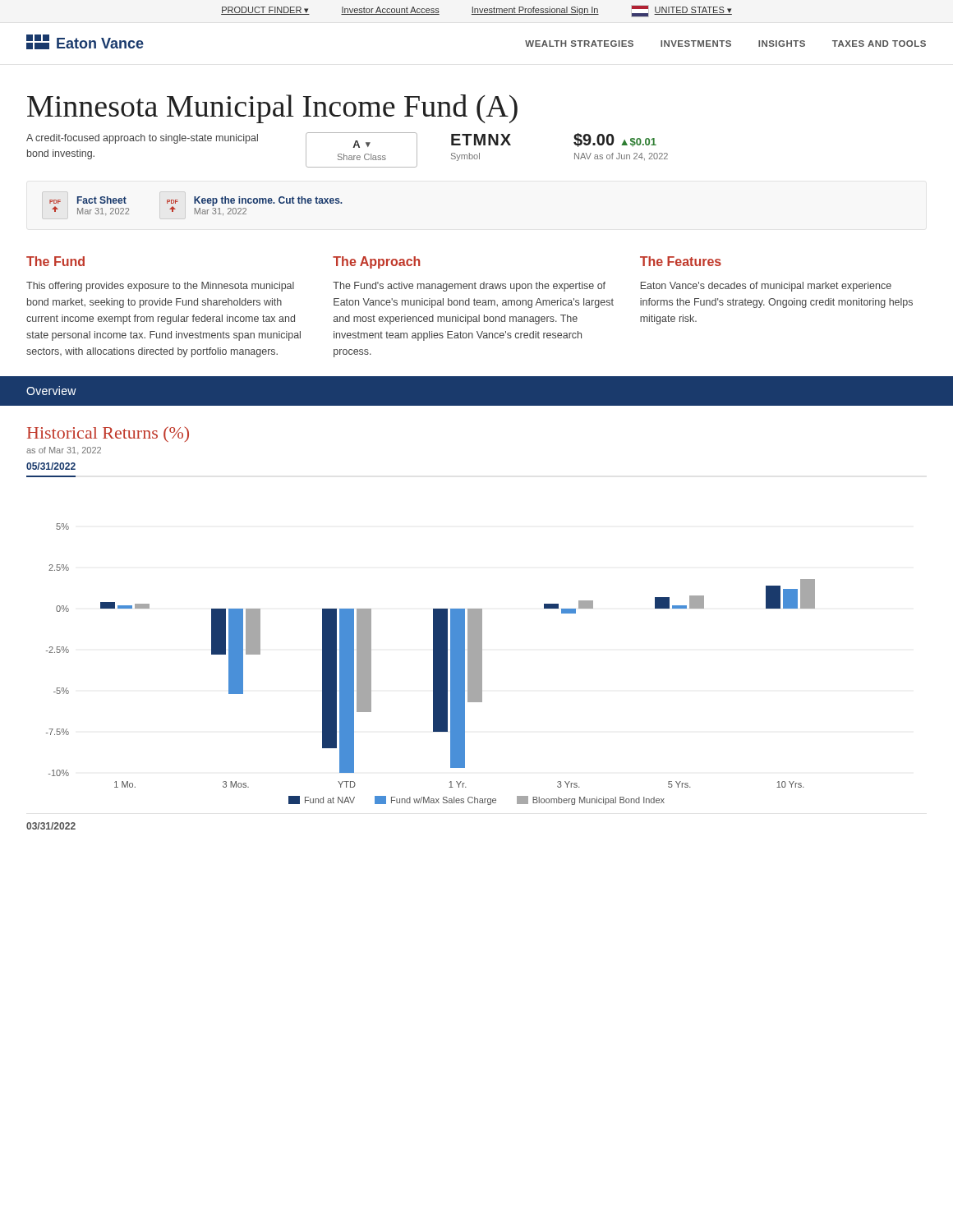Find the text block starting "ETMNX Symbol"

pos(504,146)
